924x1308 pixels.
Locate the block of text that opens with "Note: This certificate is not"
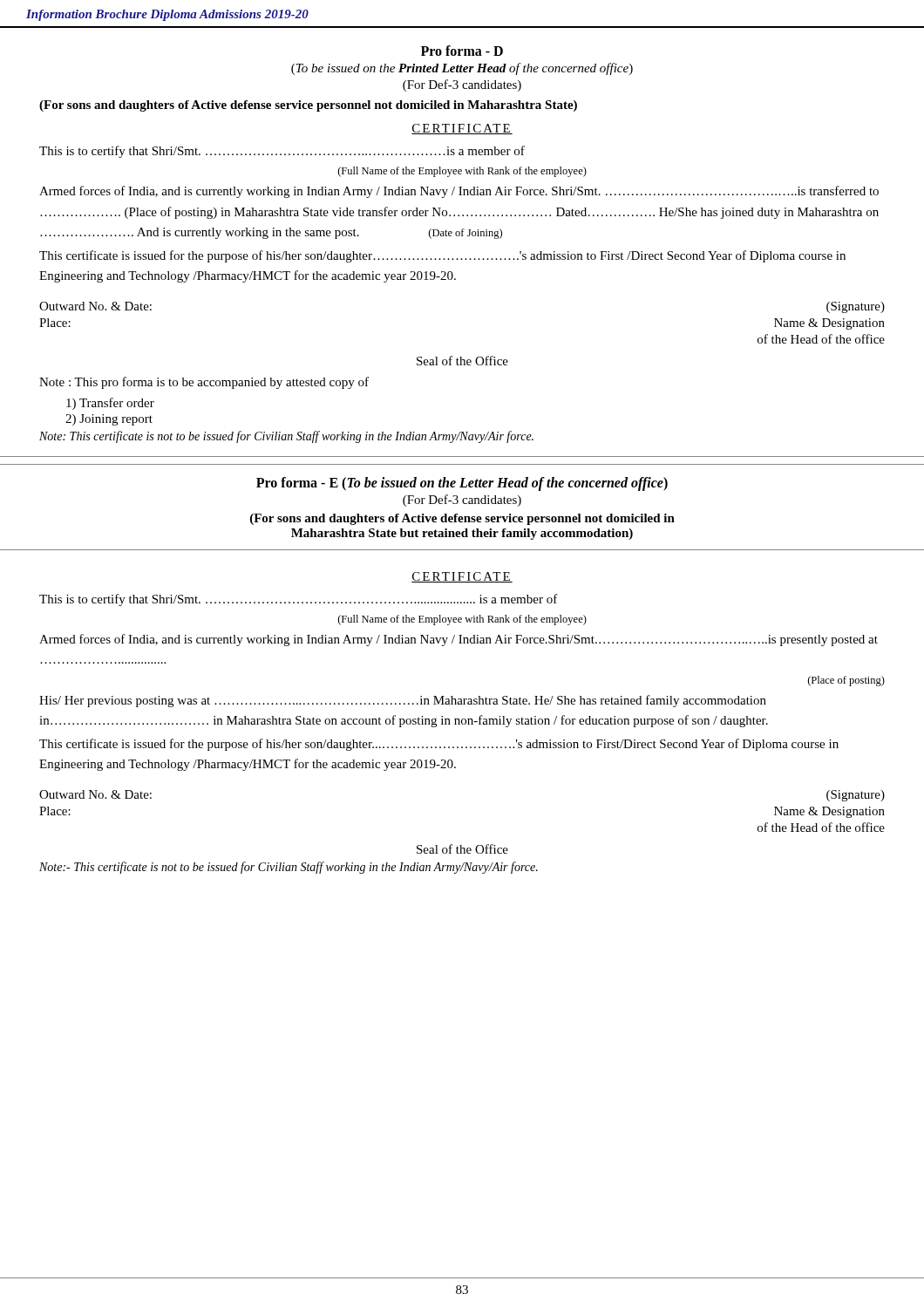pos(462,437)
